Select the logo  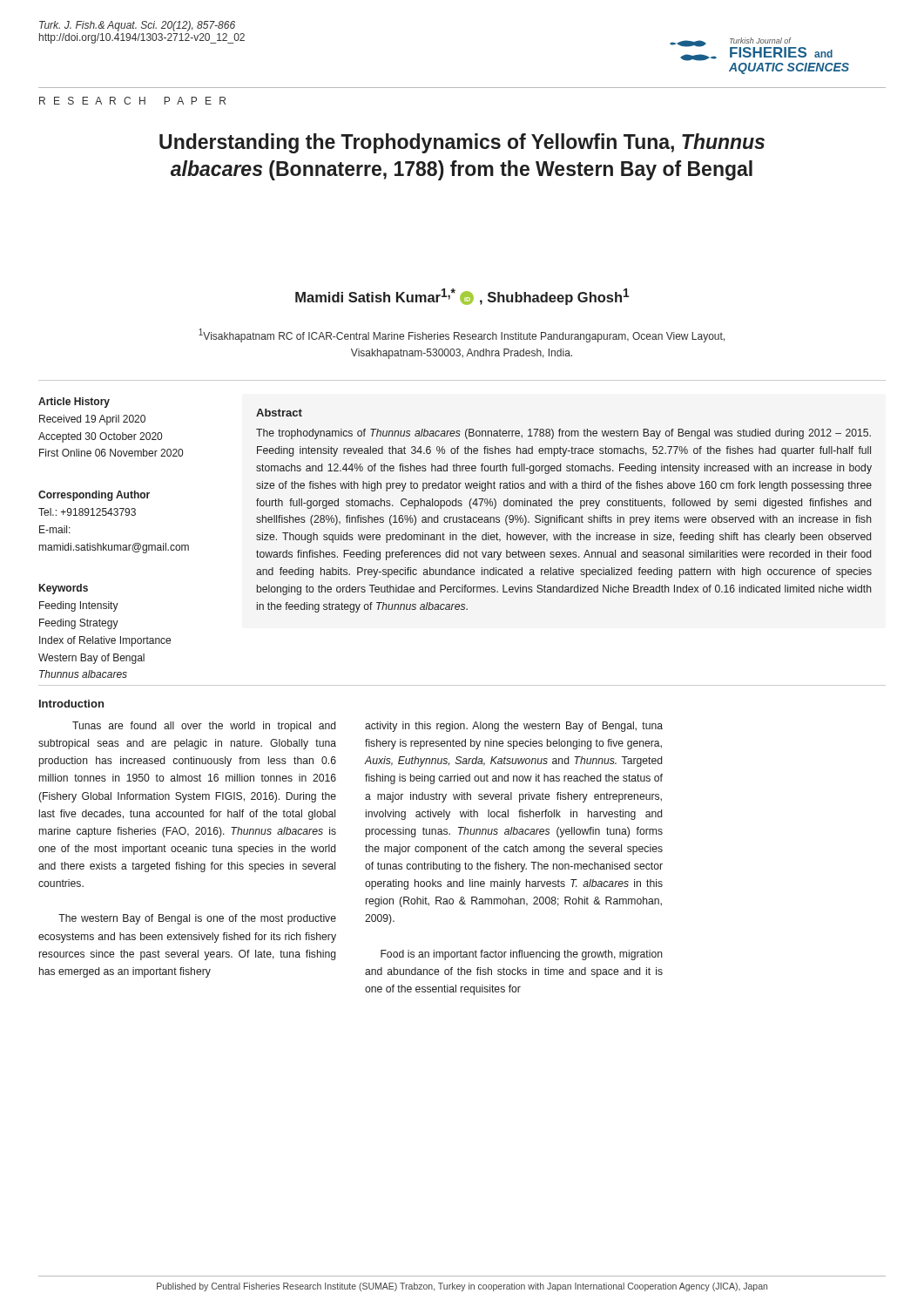pos(777,54)
